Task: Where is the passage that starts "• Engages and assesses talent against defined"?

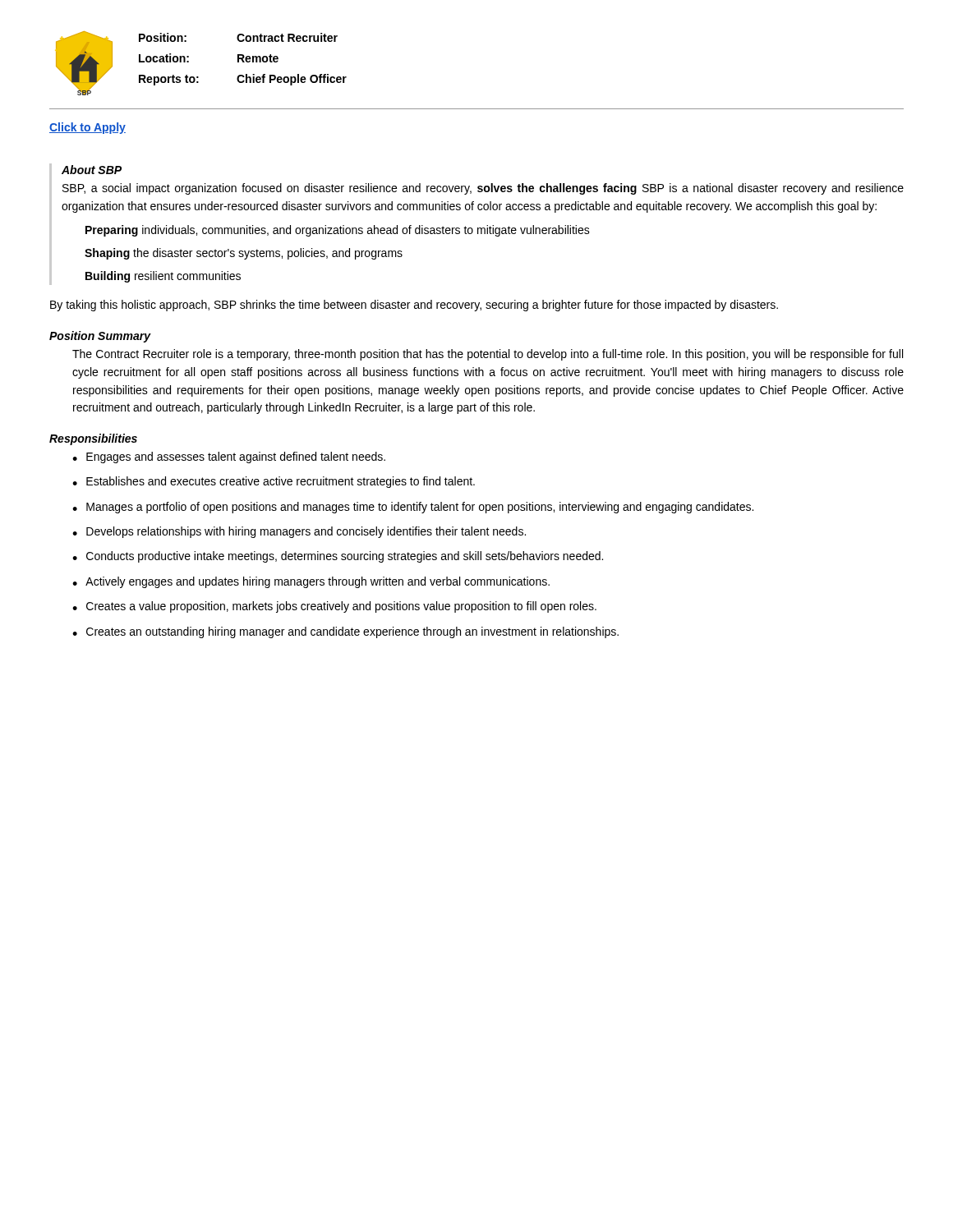Action: click(229, 457)
